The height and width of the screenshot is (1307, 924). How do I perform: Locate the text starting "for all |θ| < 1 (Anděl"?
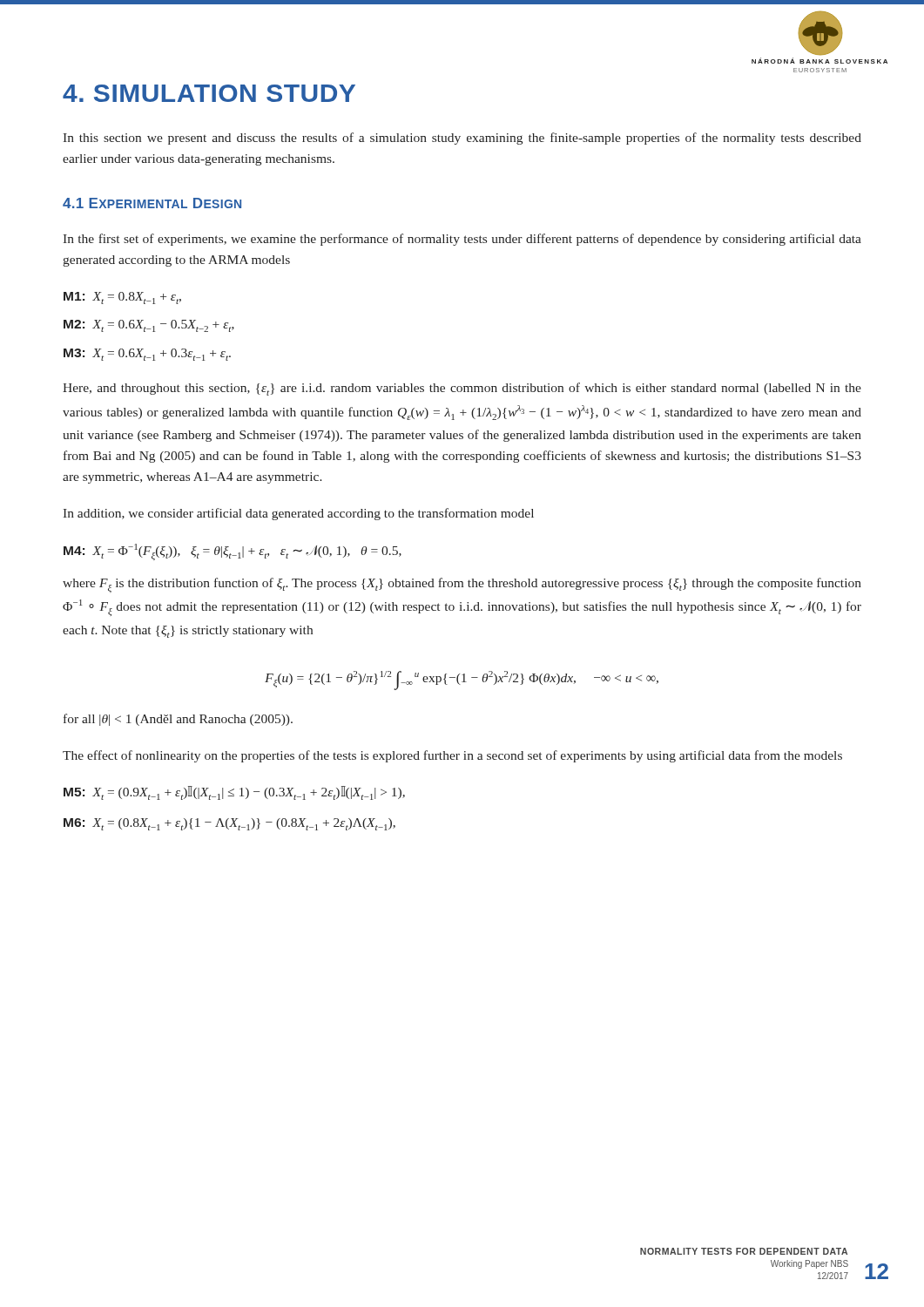click(178, 719)
